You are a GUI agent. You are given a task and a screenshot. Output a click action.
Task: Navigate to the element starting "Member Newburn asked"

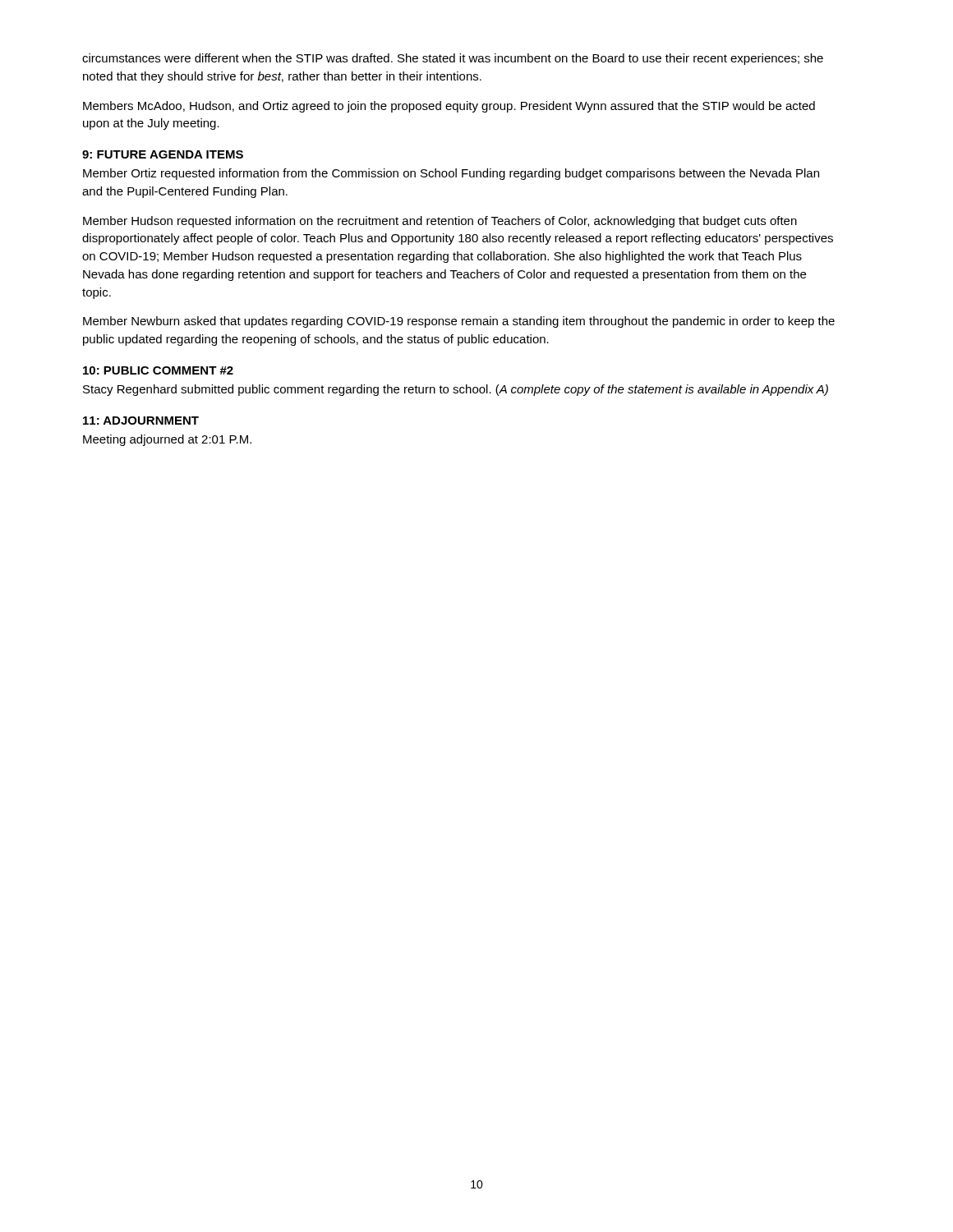(459, 330)
